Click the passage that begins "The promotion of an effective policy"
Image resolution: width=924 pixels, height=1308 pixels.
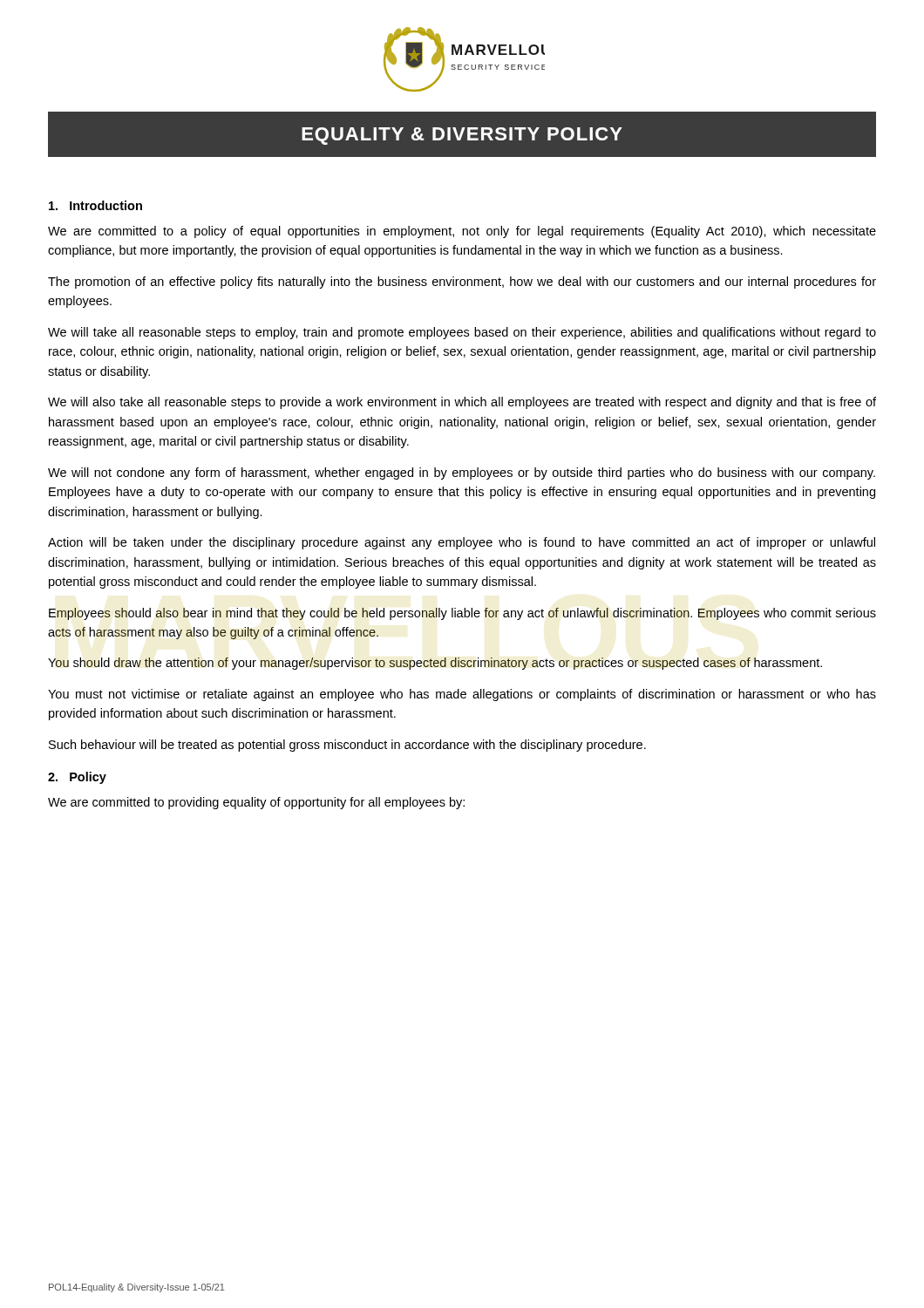(x=462, y=291)
